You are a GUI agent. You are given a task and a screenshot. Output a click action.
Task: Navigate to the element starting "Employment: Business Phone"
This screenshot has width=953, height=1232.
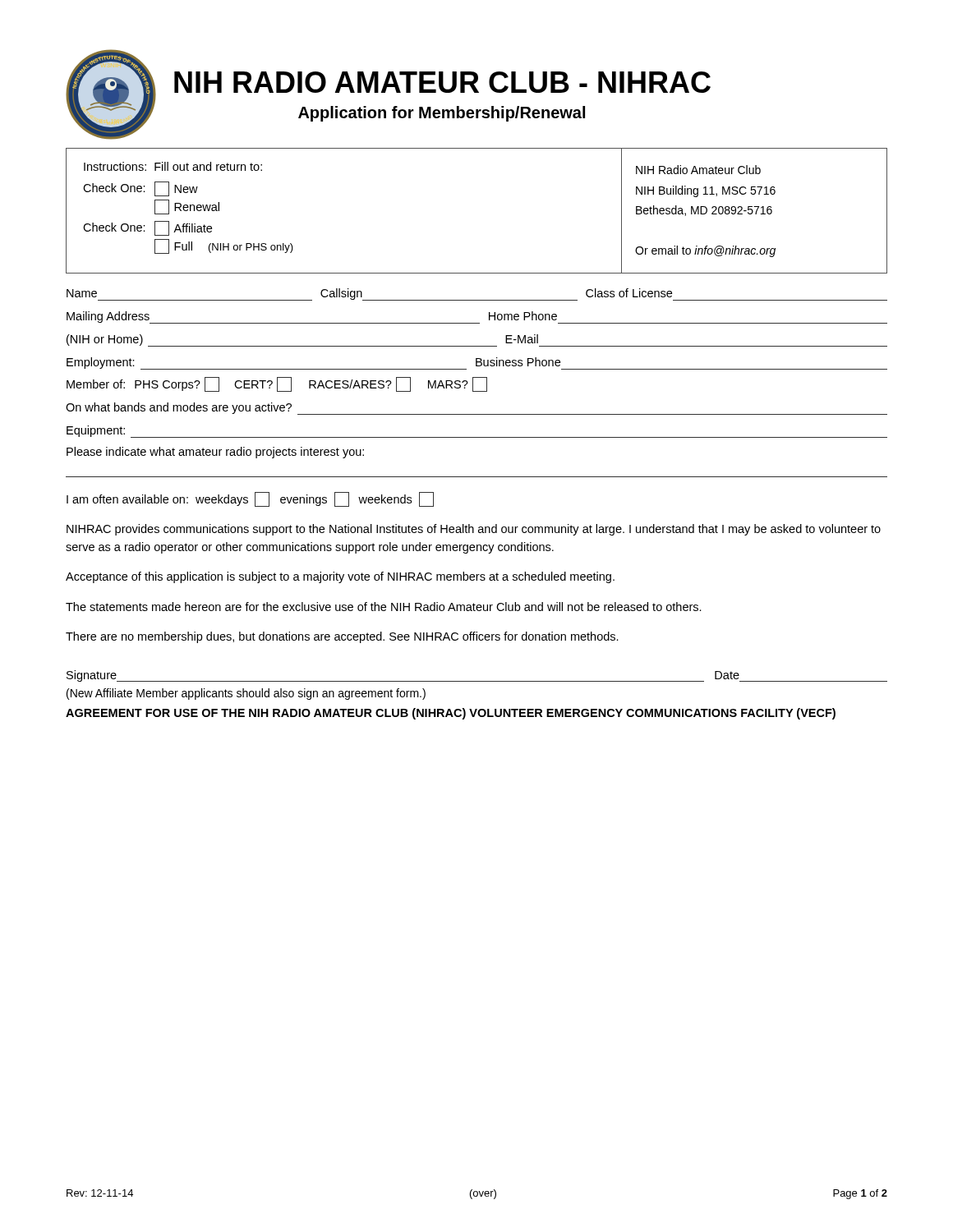tap(476, 361)
